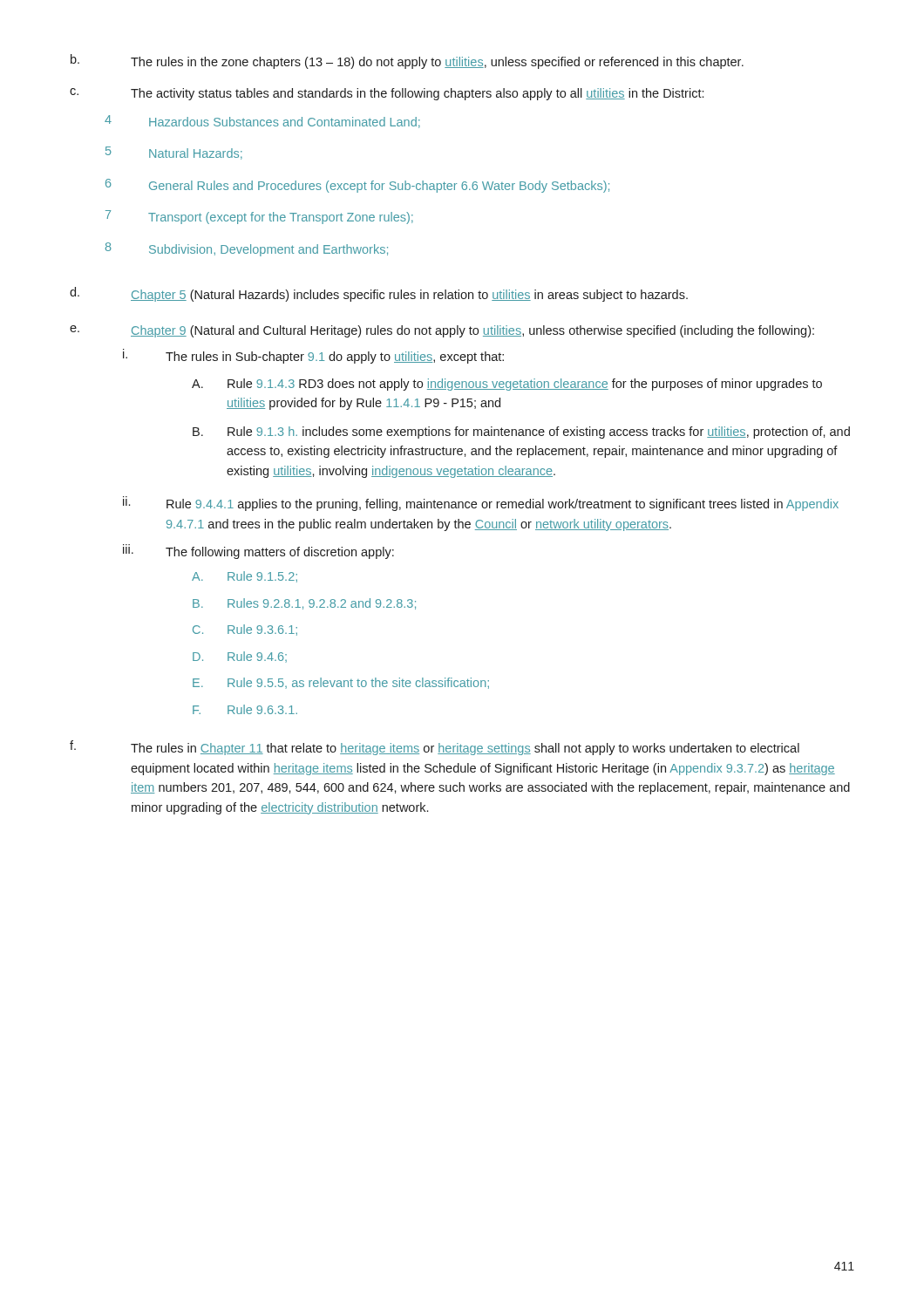Locate the list item that says "6 General Rules and Procedures (except"

coord(479,186)
